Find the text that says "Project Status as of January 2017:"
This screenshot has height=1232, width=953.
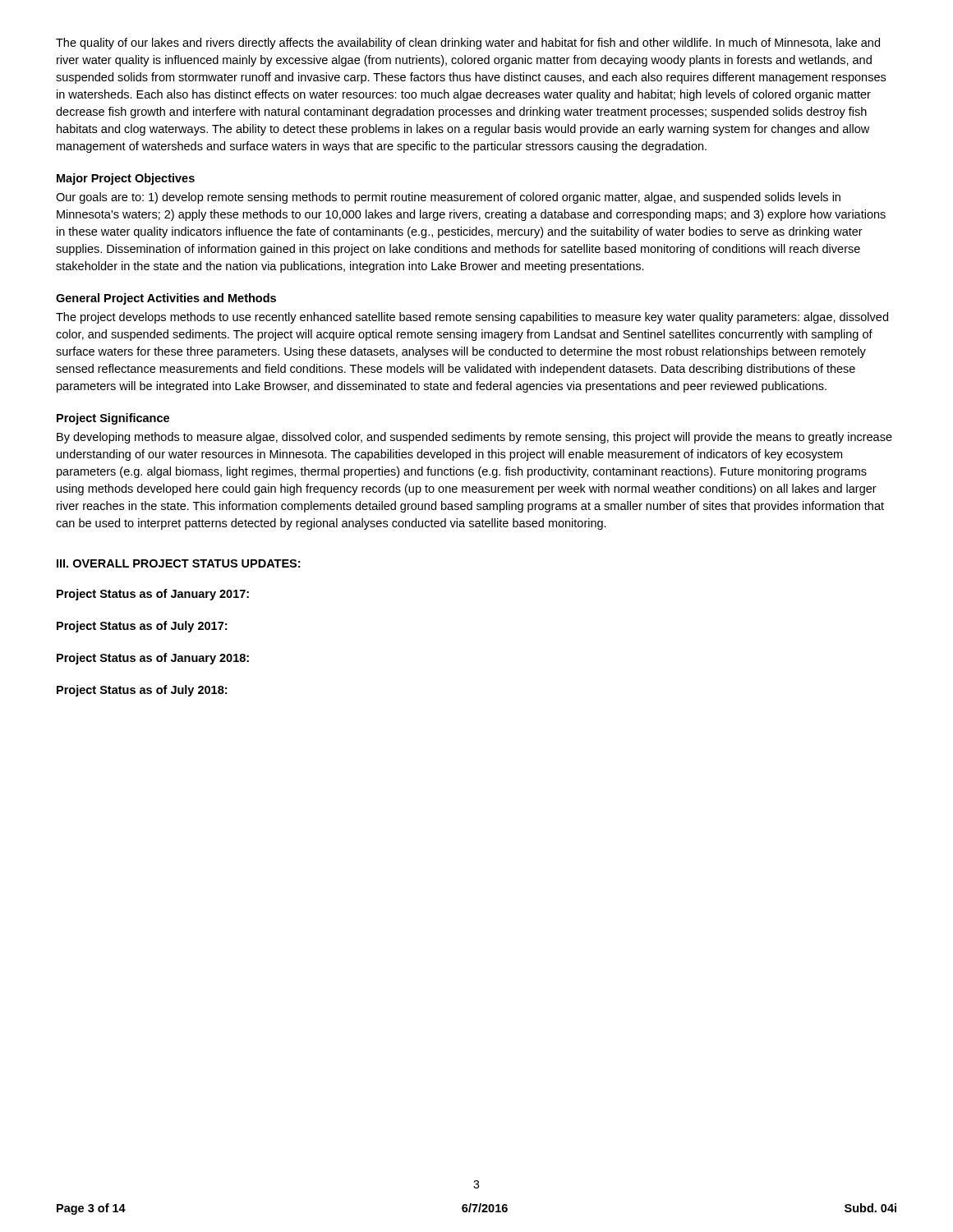[x=153, y=594]
